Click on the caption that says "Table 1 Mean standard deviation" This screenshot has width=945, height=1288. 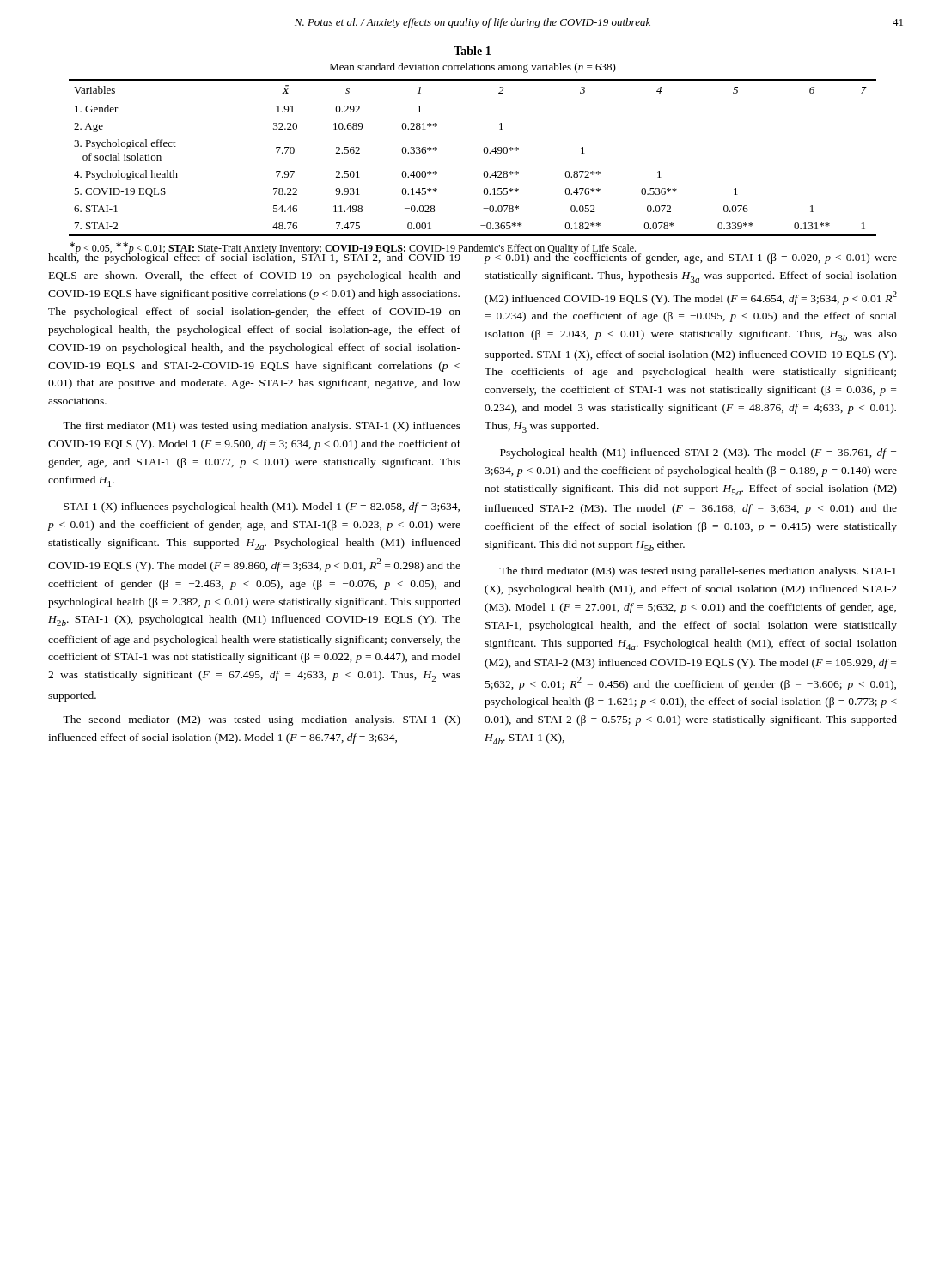coord(472,59)
